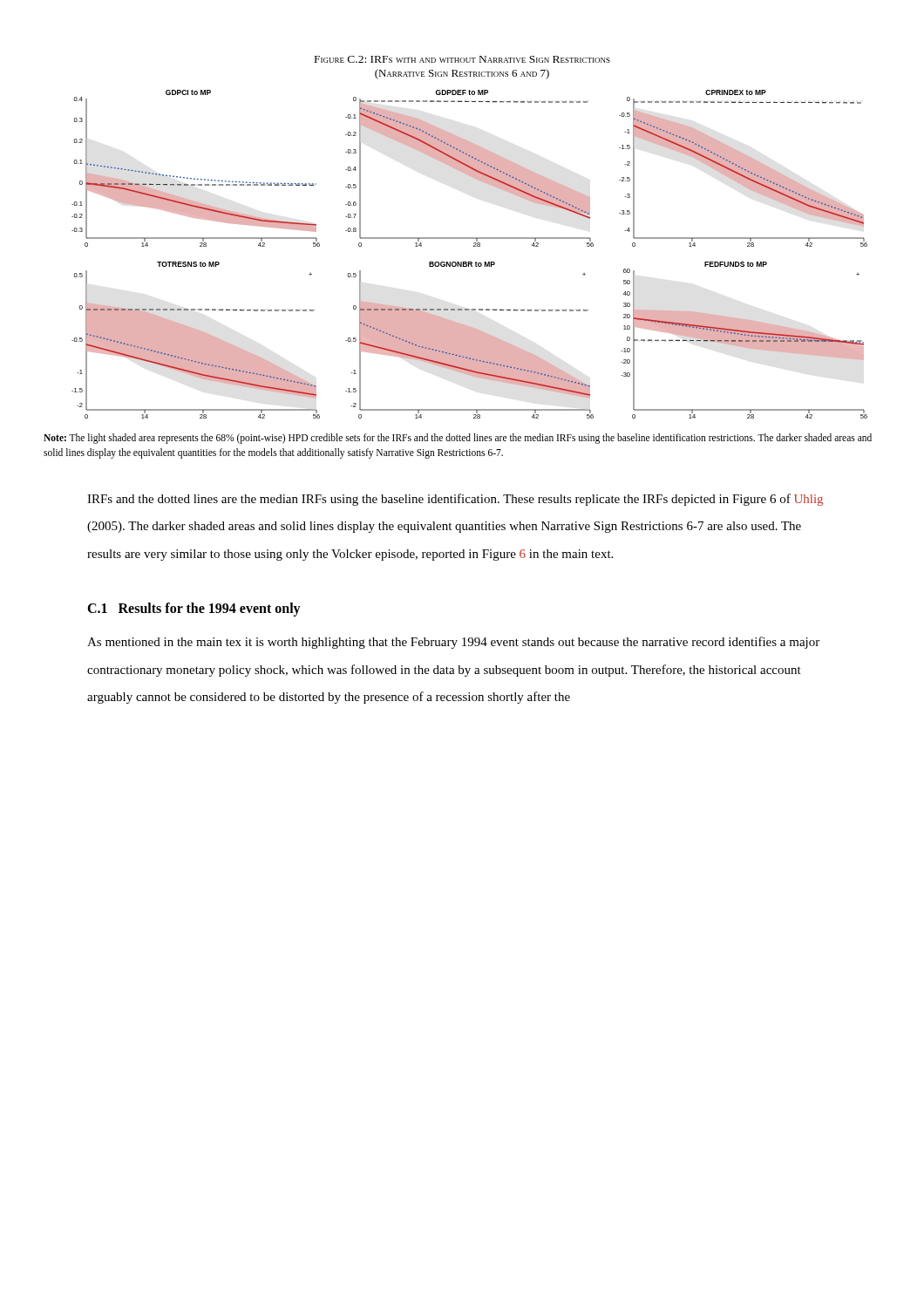Locate a line chart
This screenshot has width=924, height=1308.
click(x=462, y=273)
